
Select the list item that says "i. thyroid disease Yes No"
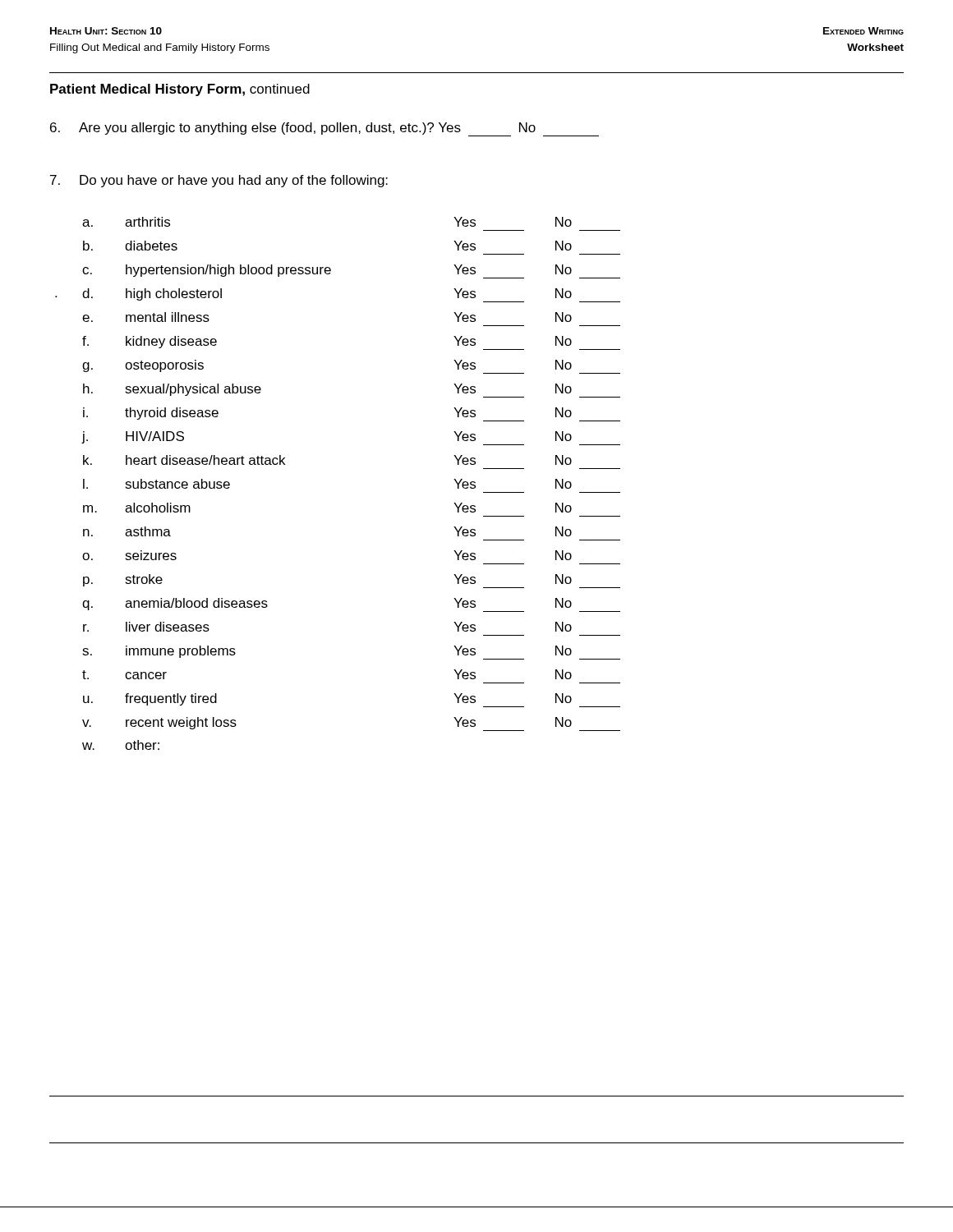point(173,415)
